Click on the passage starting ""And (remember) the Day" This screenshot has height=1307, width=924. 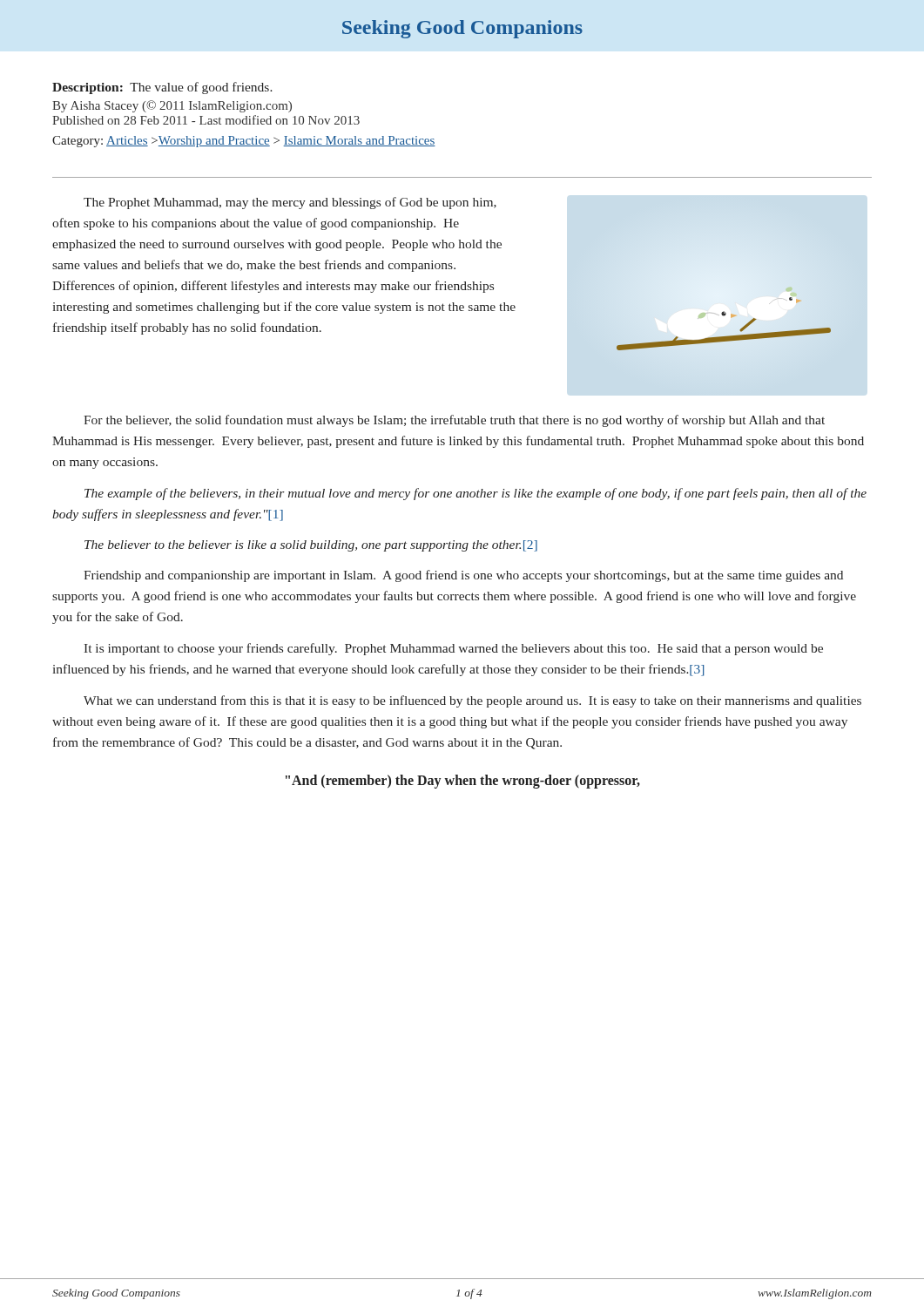tap(462, 780)
